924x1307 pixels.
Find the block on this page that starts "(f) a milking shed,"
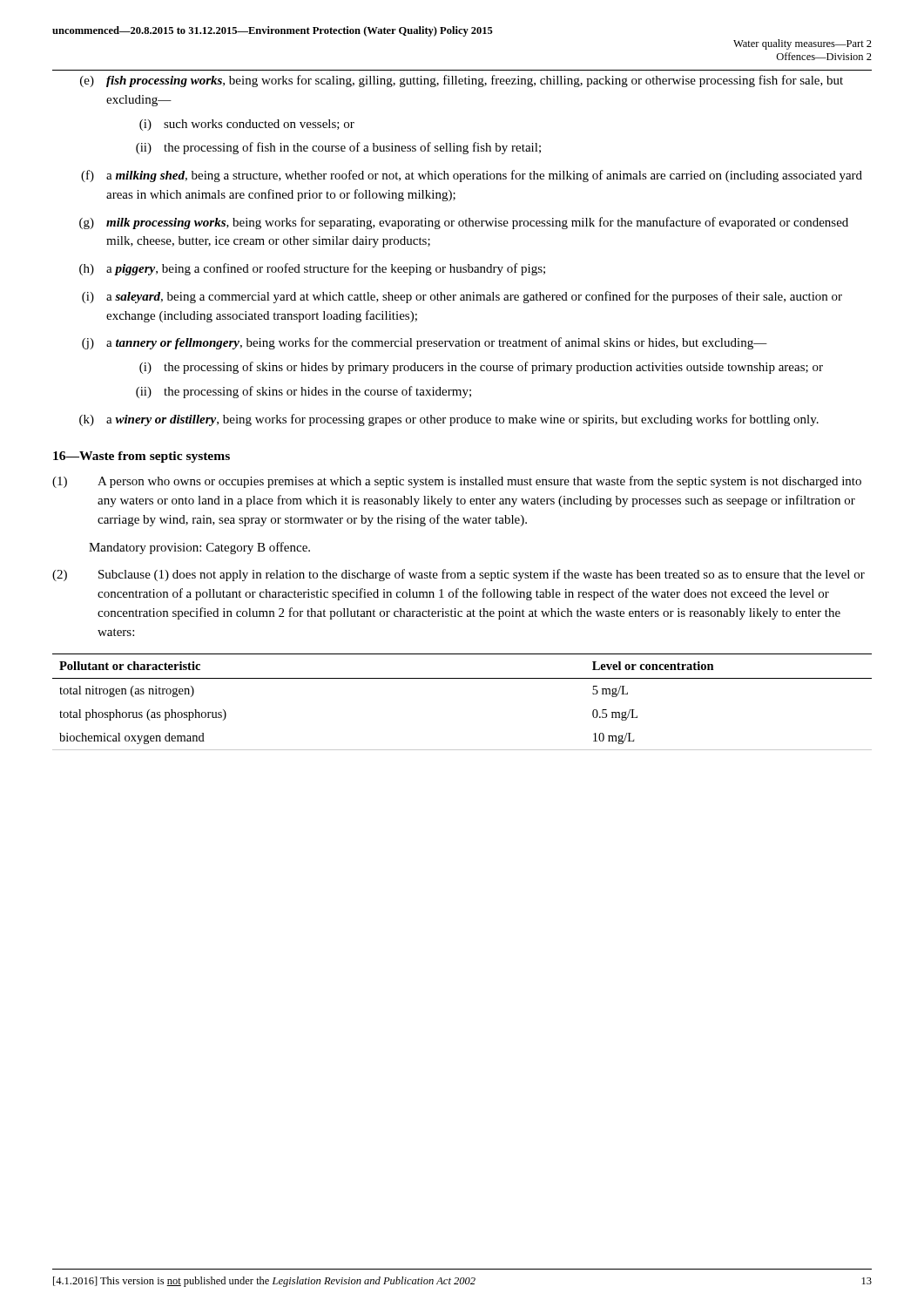[462, 185]
